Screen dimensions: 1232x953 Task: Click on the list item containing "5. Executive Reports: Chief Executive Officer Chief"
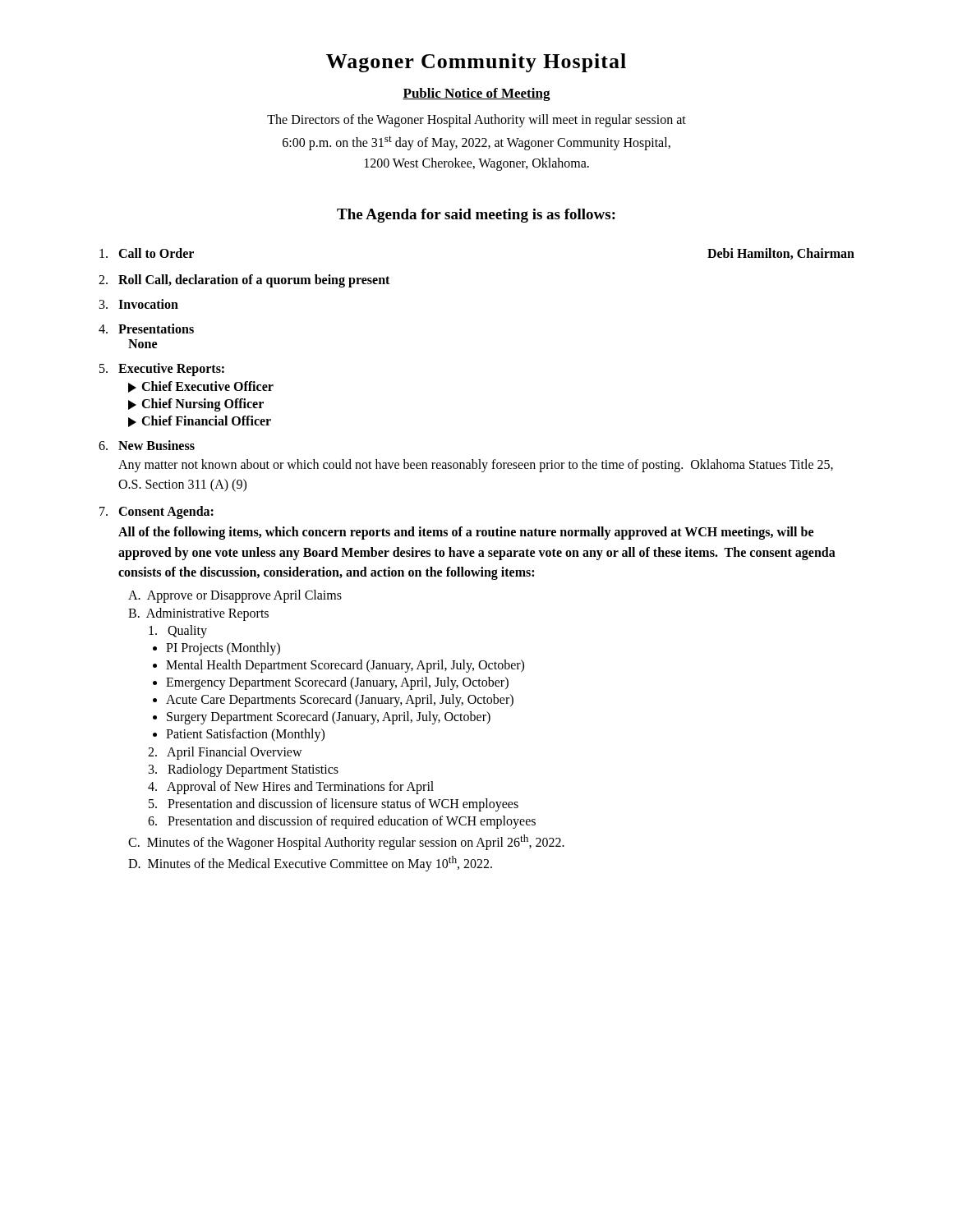(162, 370)
